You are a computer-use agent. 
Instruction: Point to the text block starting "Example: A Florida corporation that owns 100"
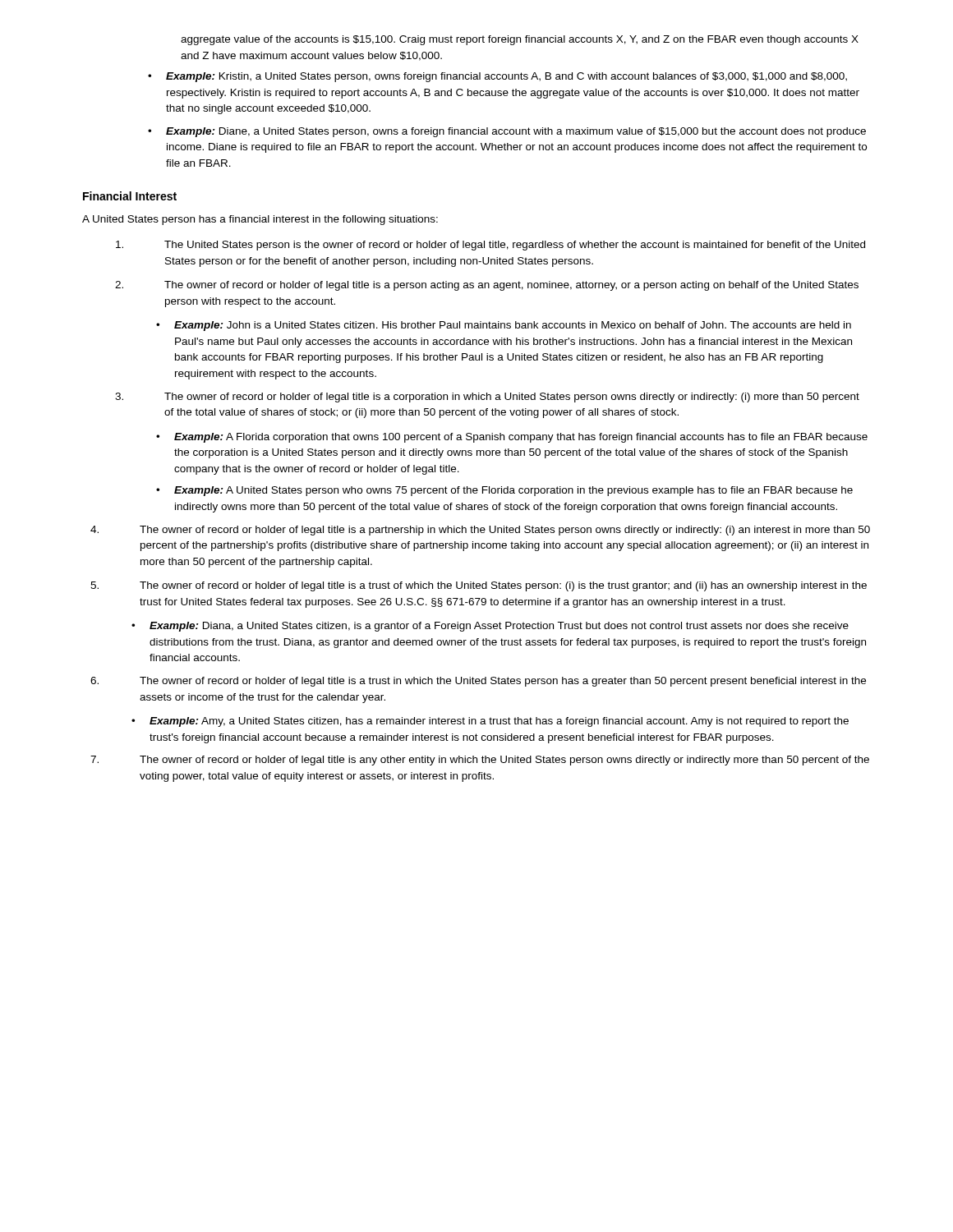coord(521,452)
